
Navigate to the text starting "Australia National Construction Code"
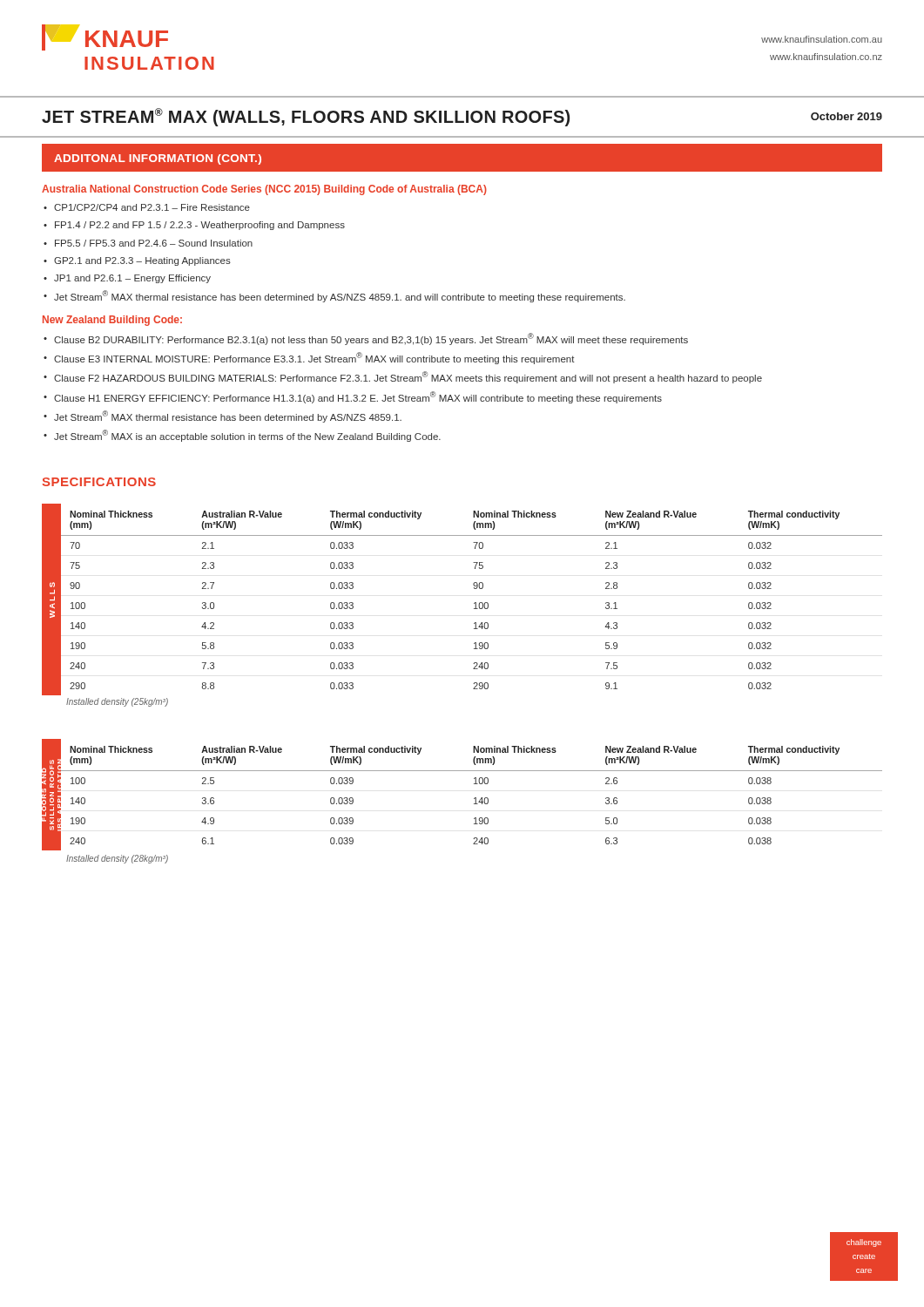[x=264, y=189]
